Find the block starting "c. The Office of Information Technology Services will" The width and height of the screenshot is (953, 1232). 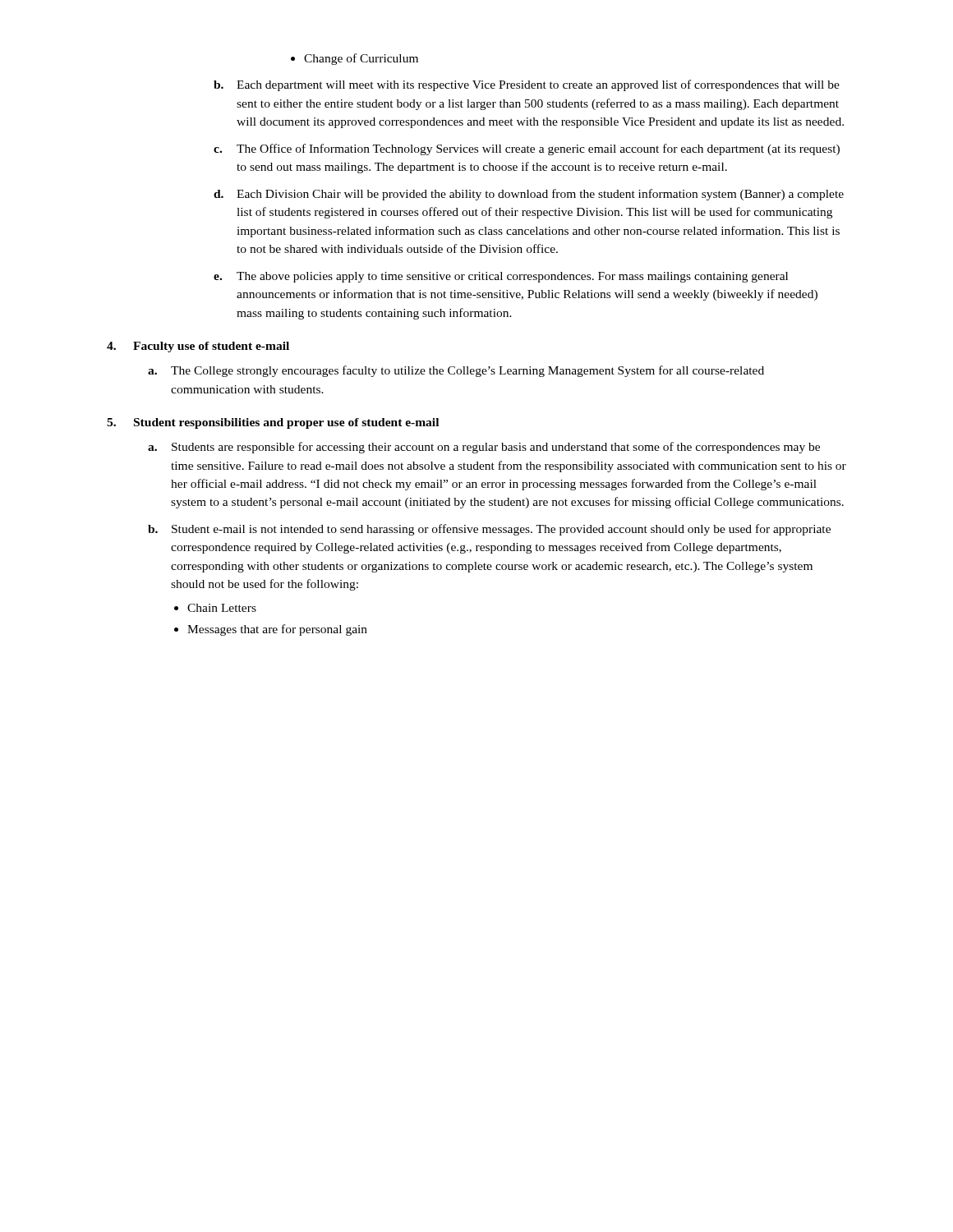[530, 158]
